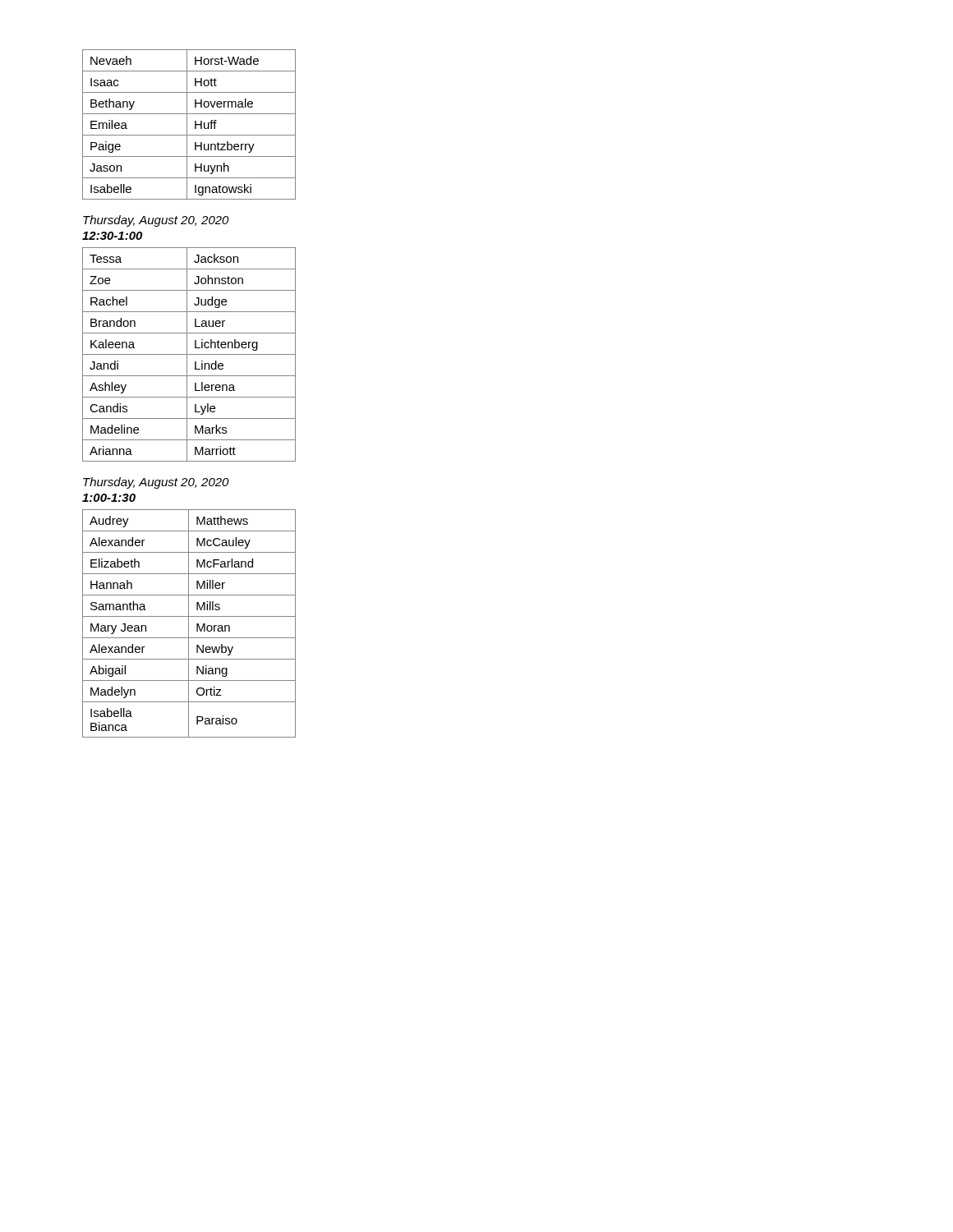953x1232 pixels.
Task: Find the table that mentions "Mary Jean"
Action: [x=452, y=623]
